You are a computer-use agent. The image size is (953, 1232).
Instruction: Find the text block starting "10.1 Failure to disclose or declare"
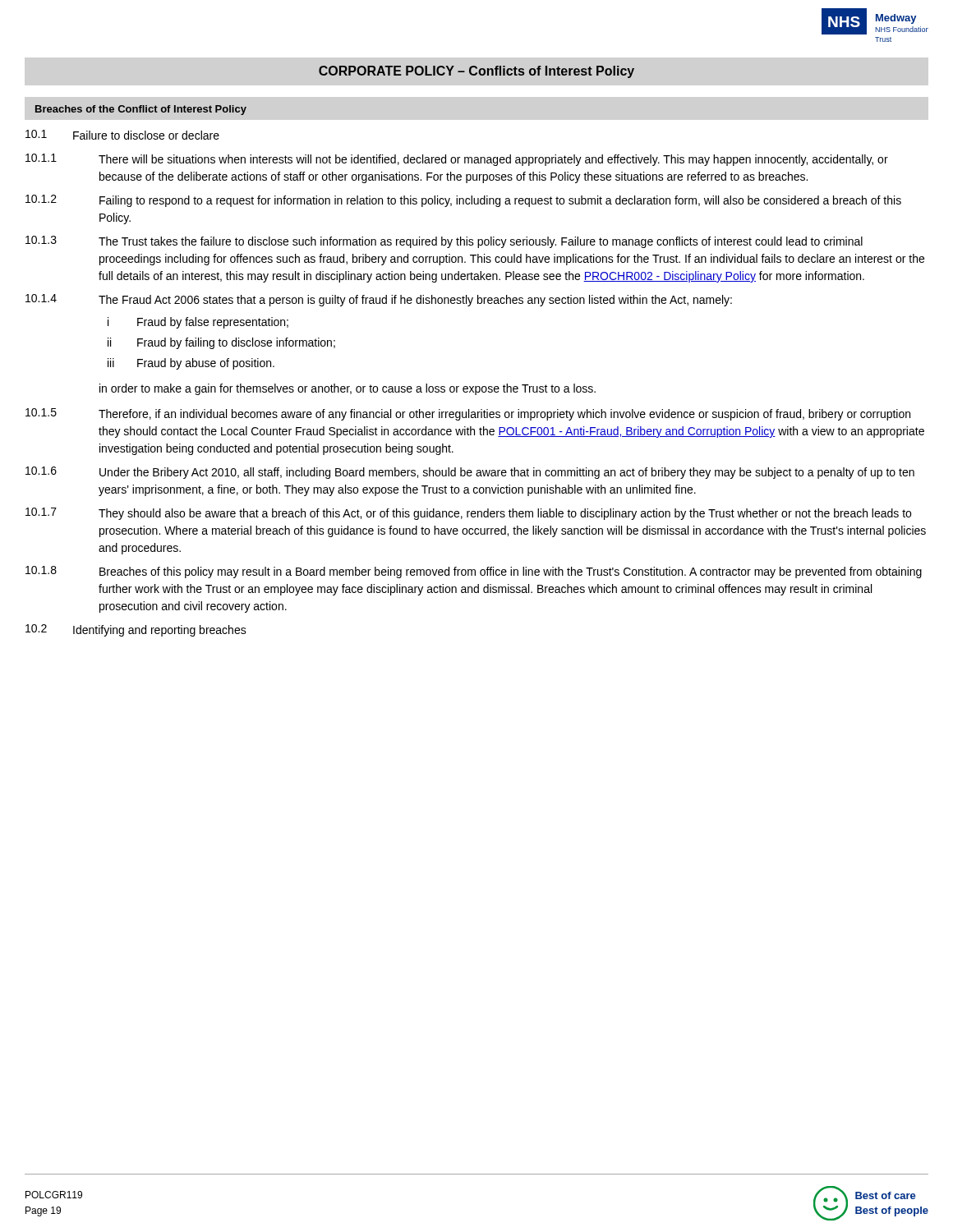[x=122, y=135]
